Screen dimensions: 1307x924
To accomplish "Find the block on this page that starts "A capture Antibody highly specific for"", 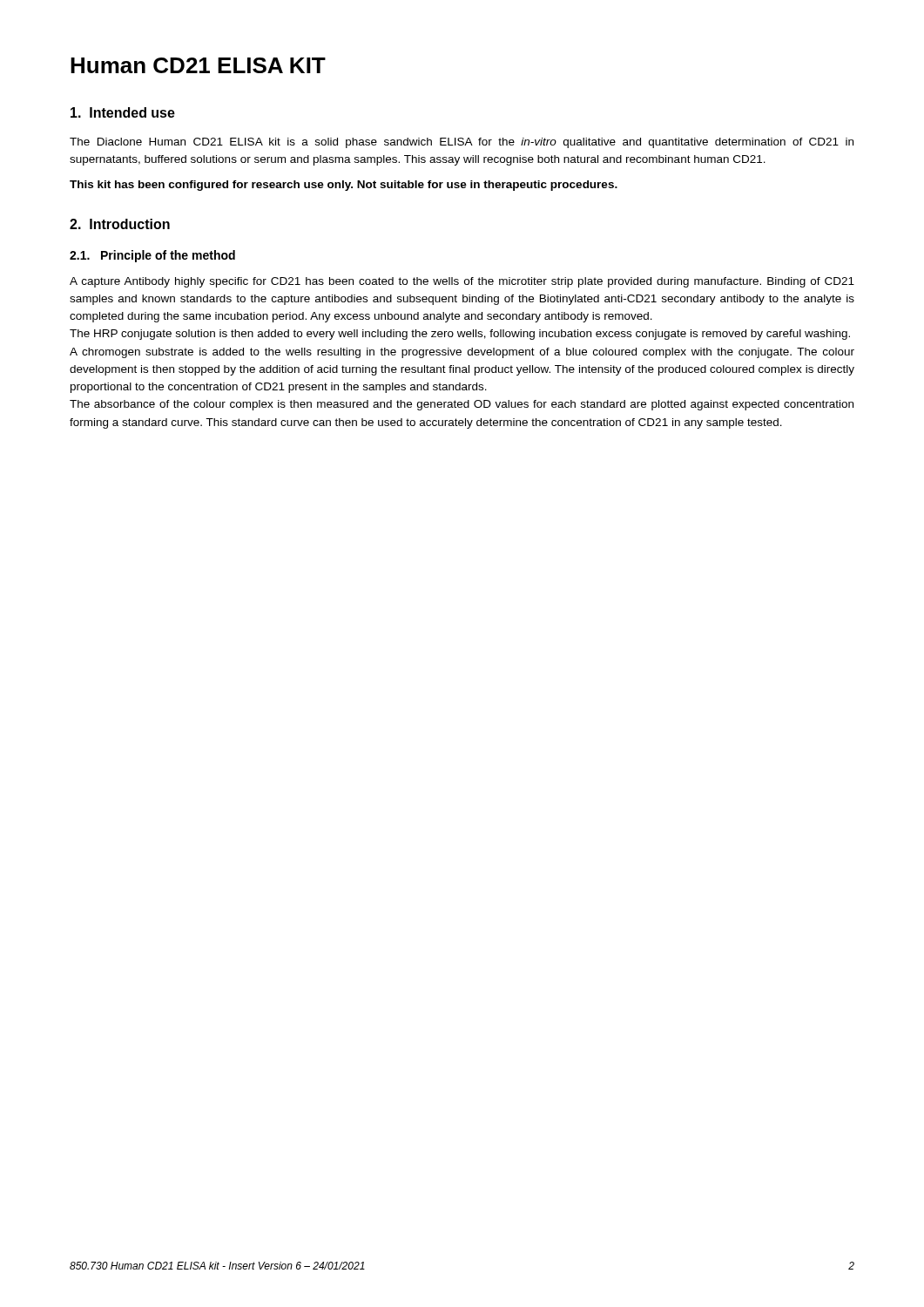I will click(462, 351).
